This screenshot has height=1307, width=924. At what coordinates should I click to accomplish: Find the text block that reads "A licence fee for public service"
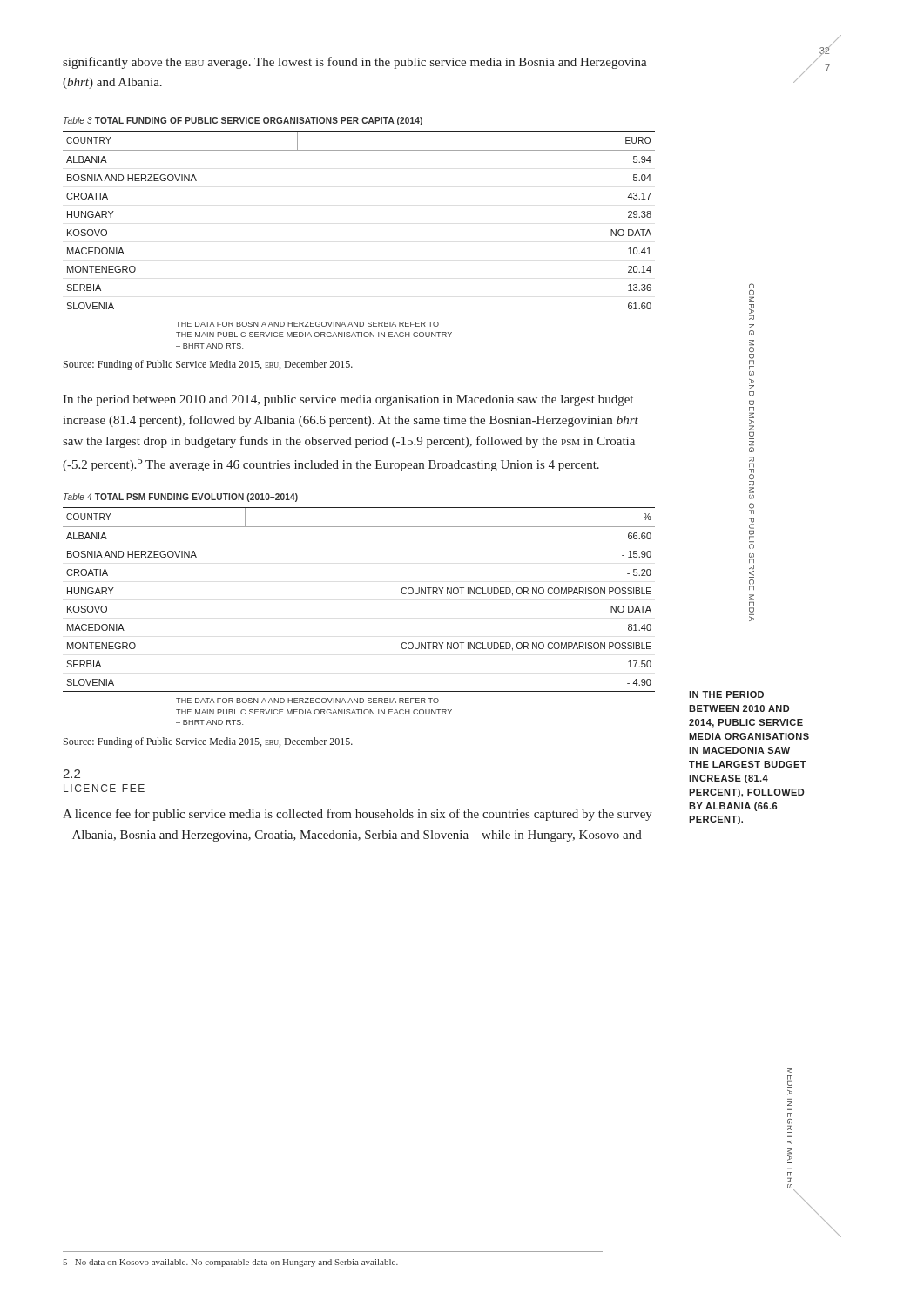[357, 824]
